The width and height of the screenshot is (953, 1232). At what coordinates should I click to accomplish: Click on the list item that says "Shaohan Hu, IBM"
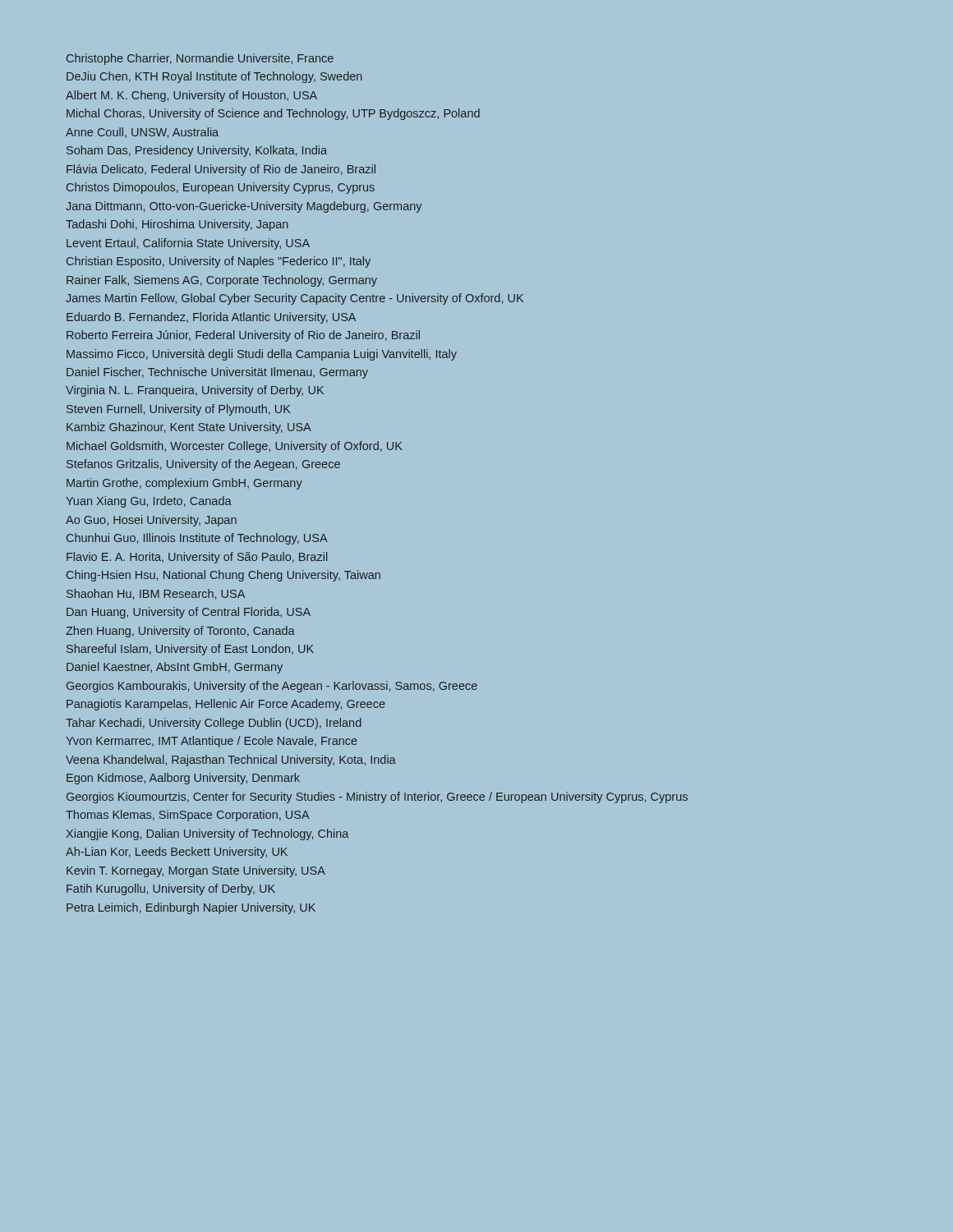click(x=155, y=594)
